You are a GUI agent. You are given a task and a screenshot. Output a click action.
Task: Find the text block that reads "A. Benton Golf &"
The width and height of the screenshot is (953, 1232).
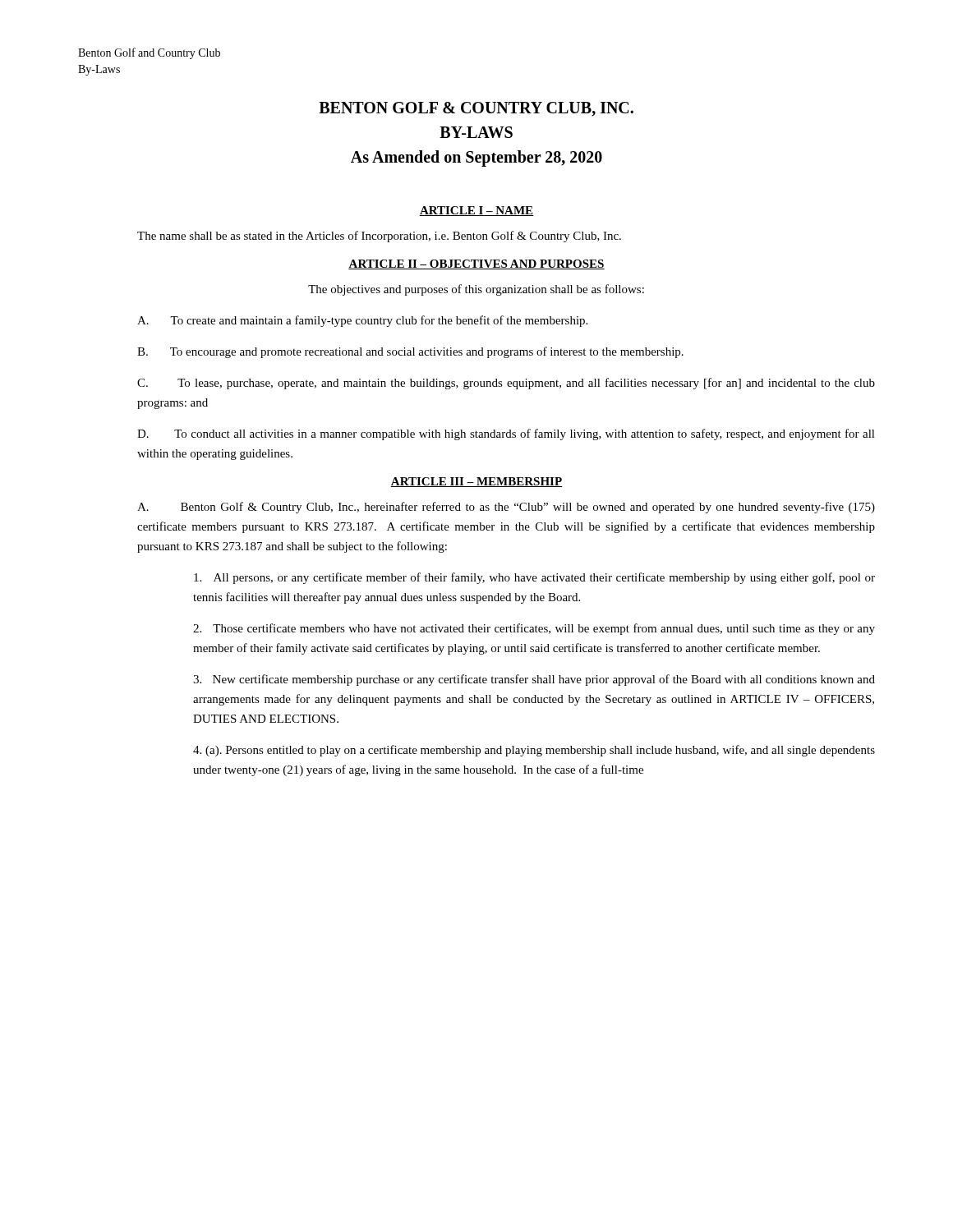[506, 527]
